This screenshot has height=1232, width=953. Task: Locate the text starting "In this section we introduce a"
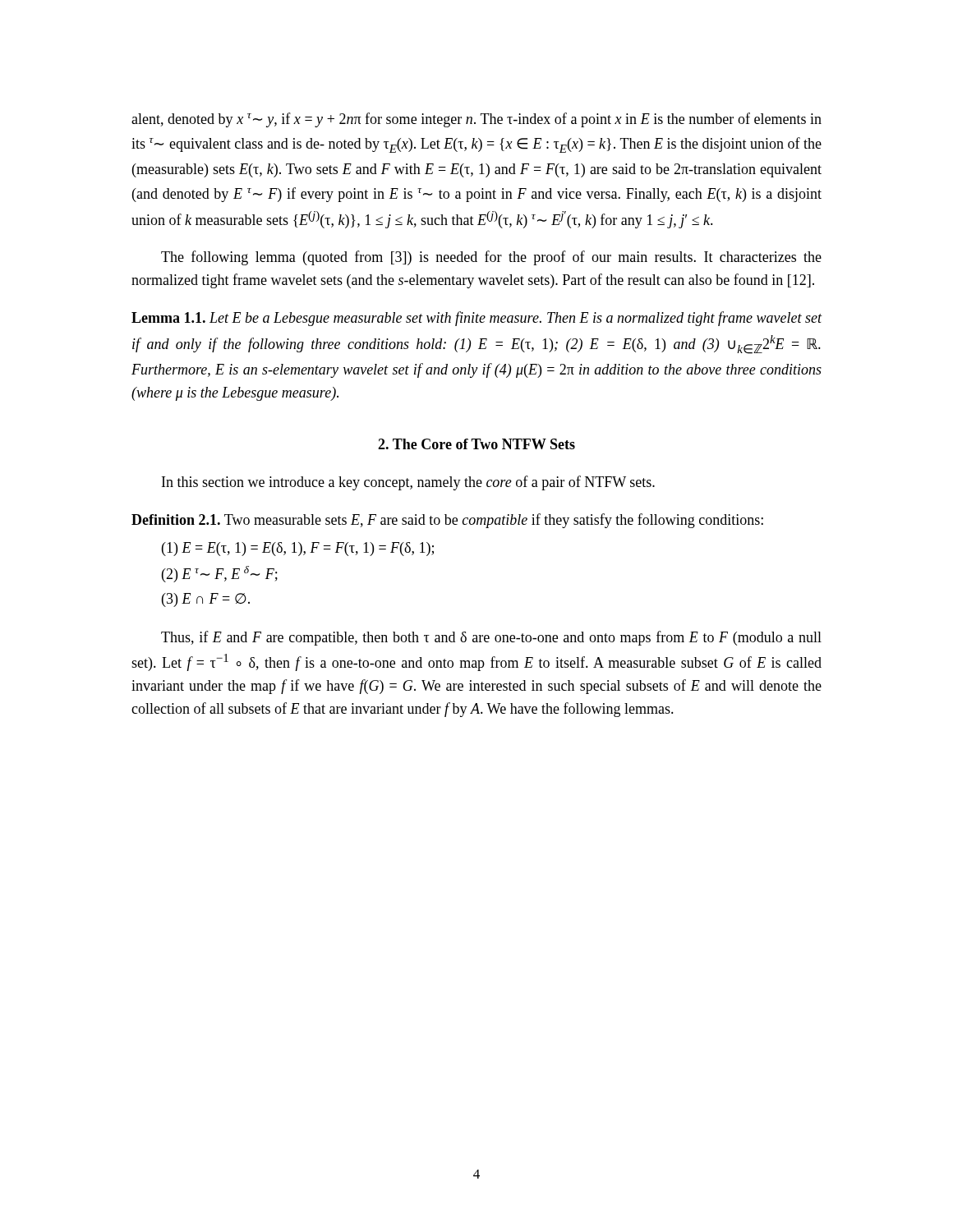(408, 482)
